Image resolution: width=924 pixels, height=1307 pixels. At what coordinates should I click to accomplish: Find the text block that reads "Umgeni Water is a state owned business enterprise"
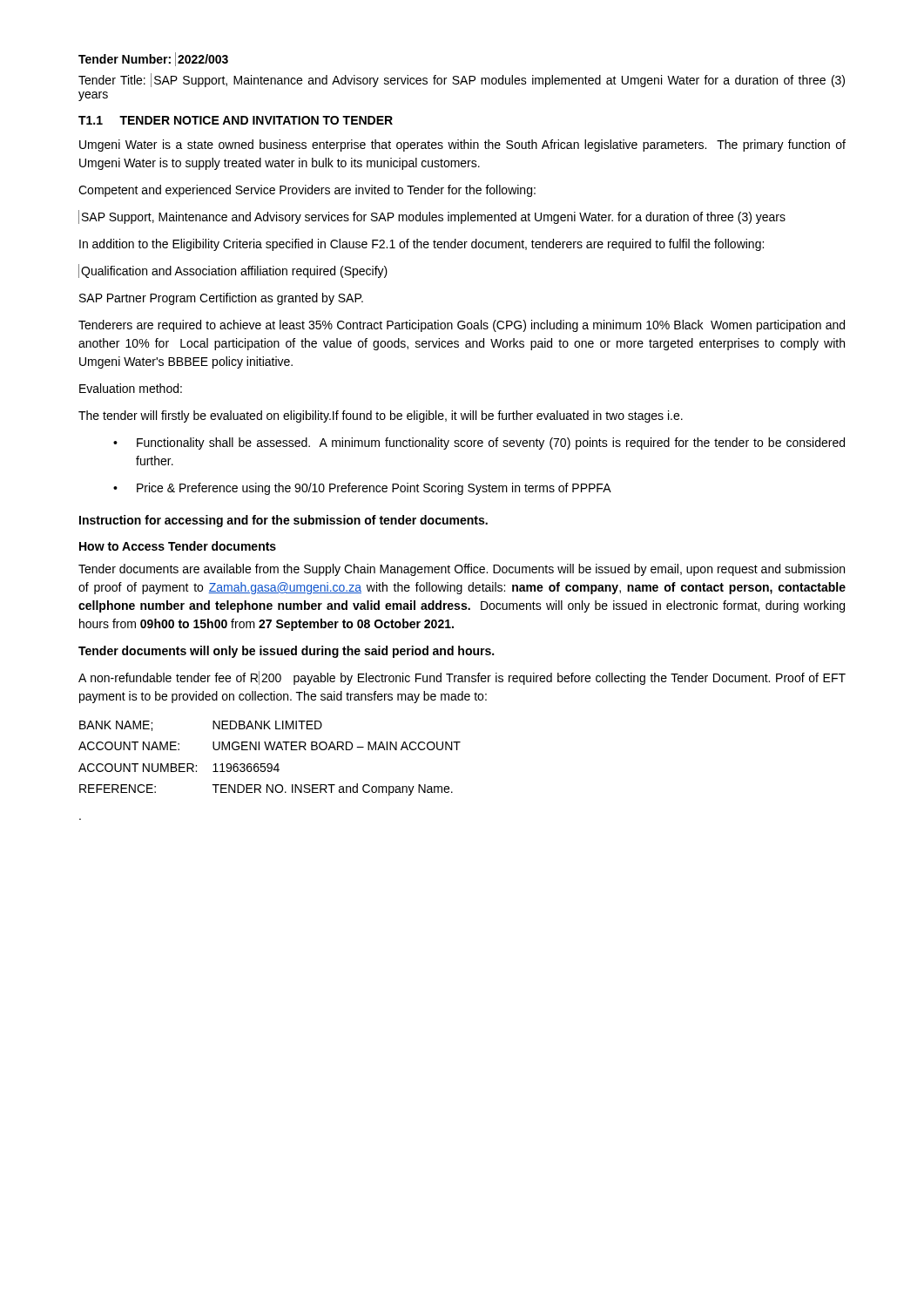(x=462, y=154)
